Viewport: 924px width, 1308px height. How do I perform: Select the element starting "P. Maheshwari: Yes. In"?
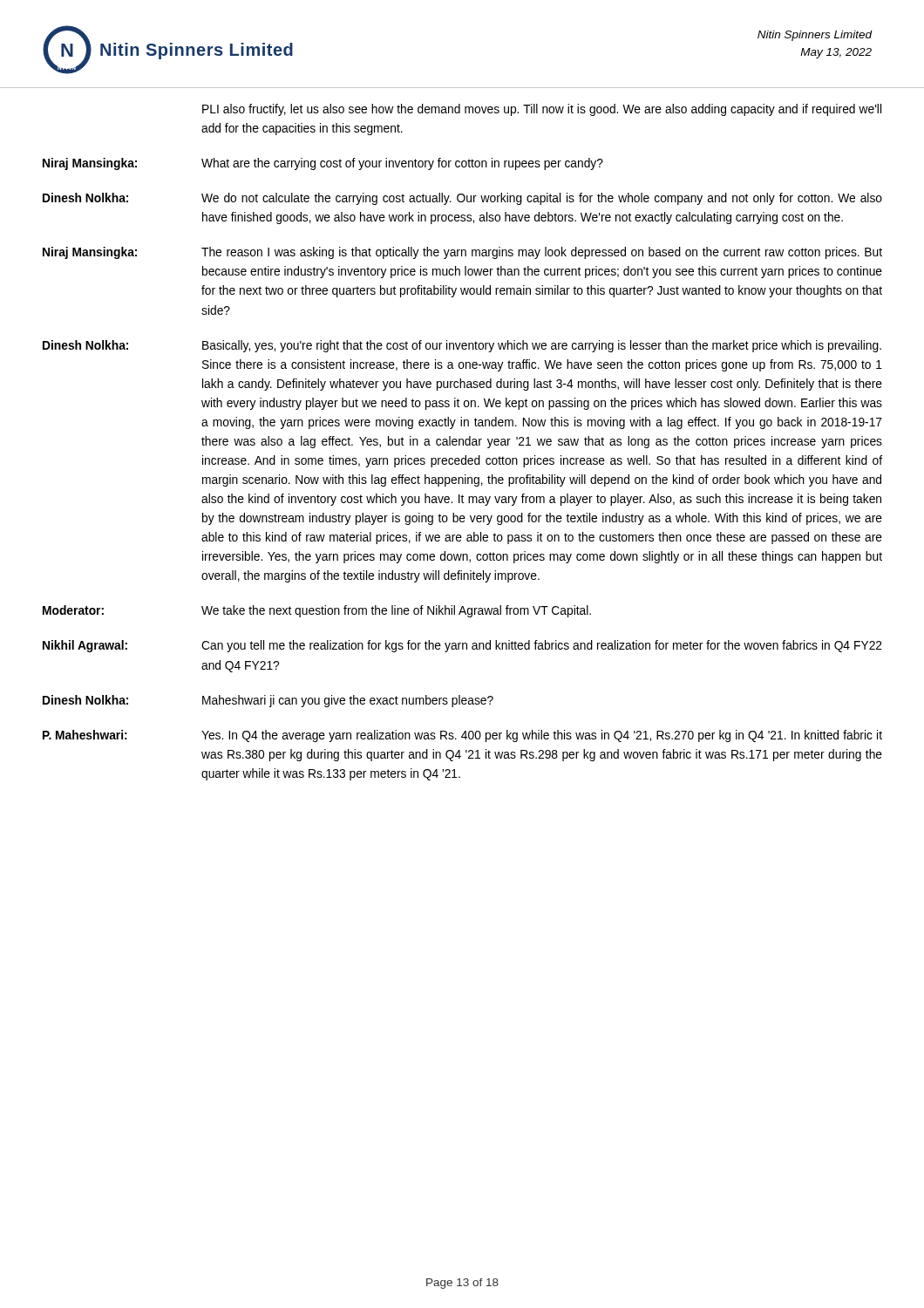tap(462, 755)
